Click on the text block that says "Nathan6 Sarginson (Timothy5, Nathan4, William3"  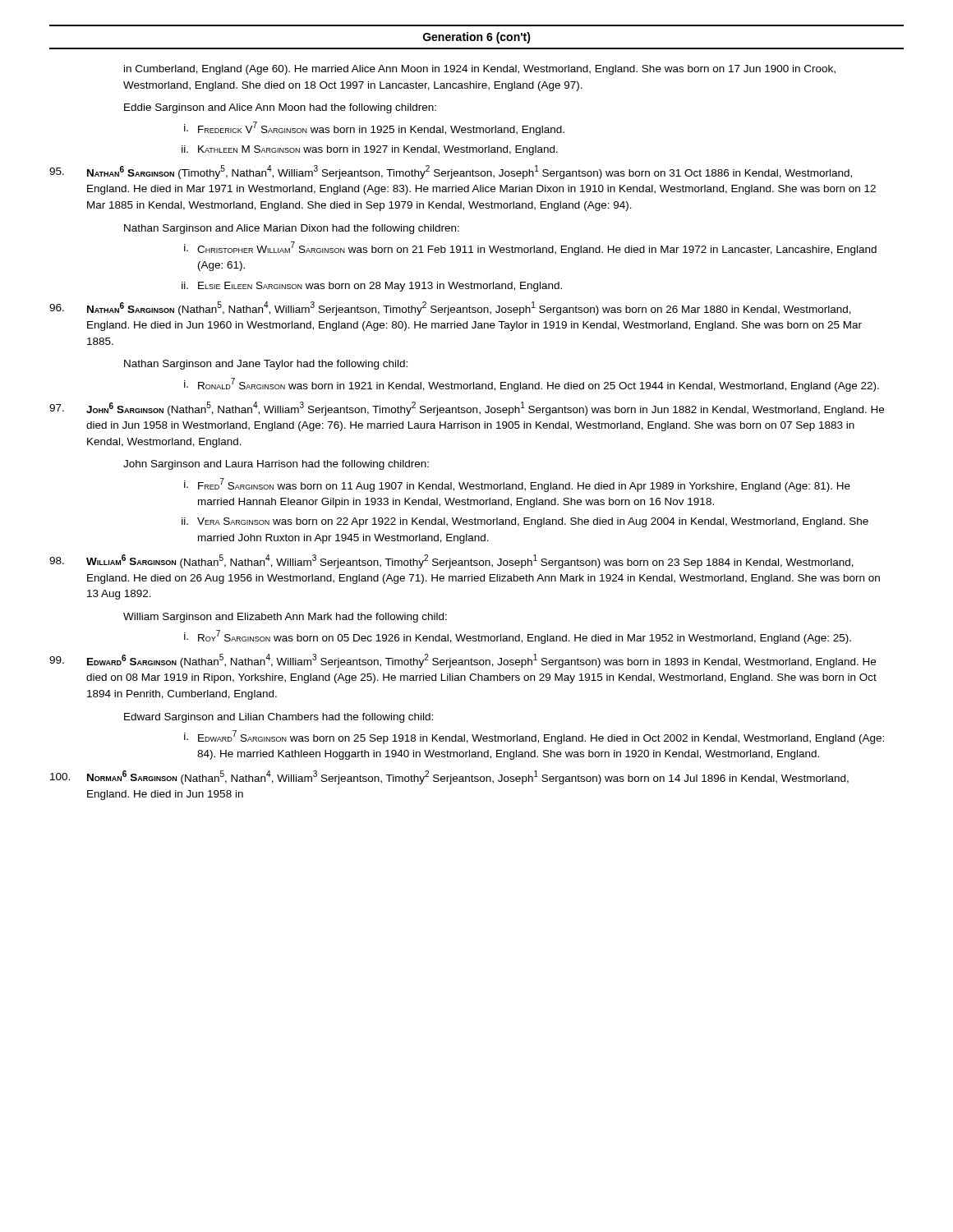pos(481,188)
